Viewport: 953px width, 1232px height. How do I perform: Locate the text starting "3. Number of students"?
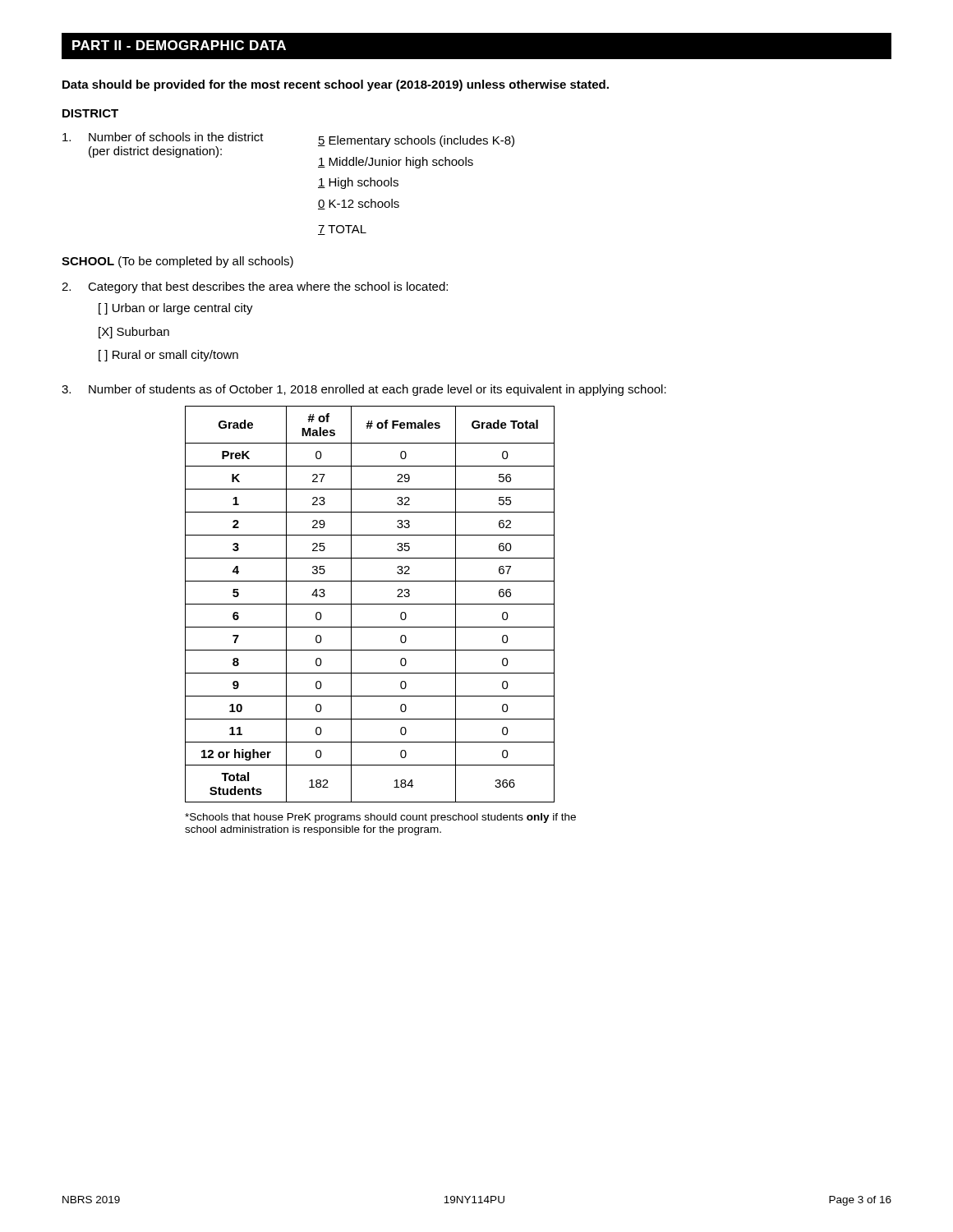tap(476, 389)
